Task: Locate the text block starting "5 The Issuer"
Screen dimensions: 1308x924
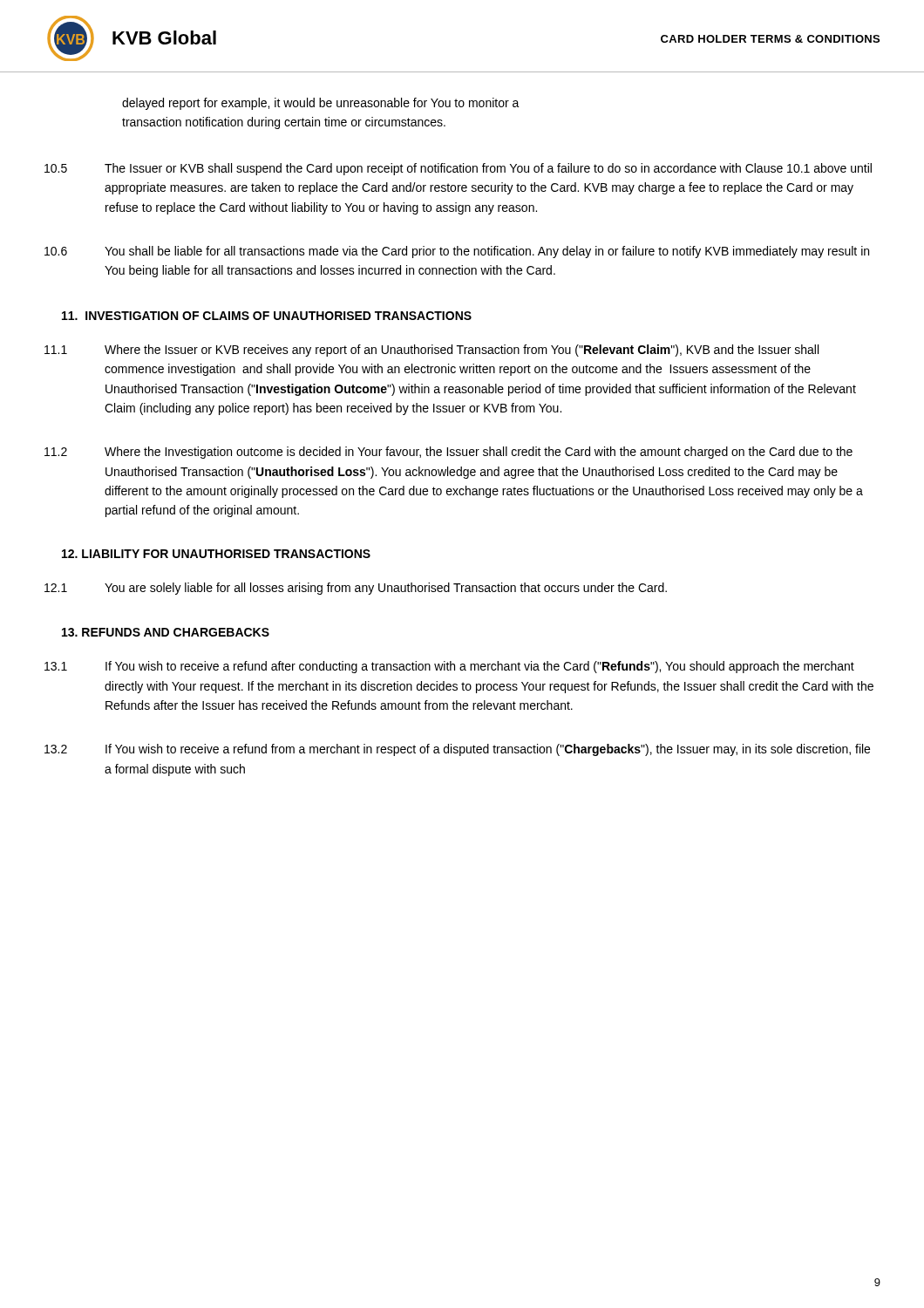Action: click(462, 188)
